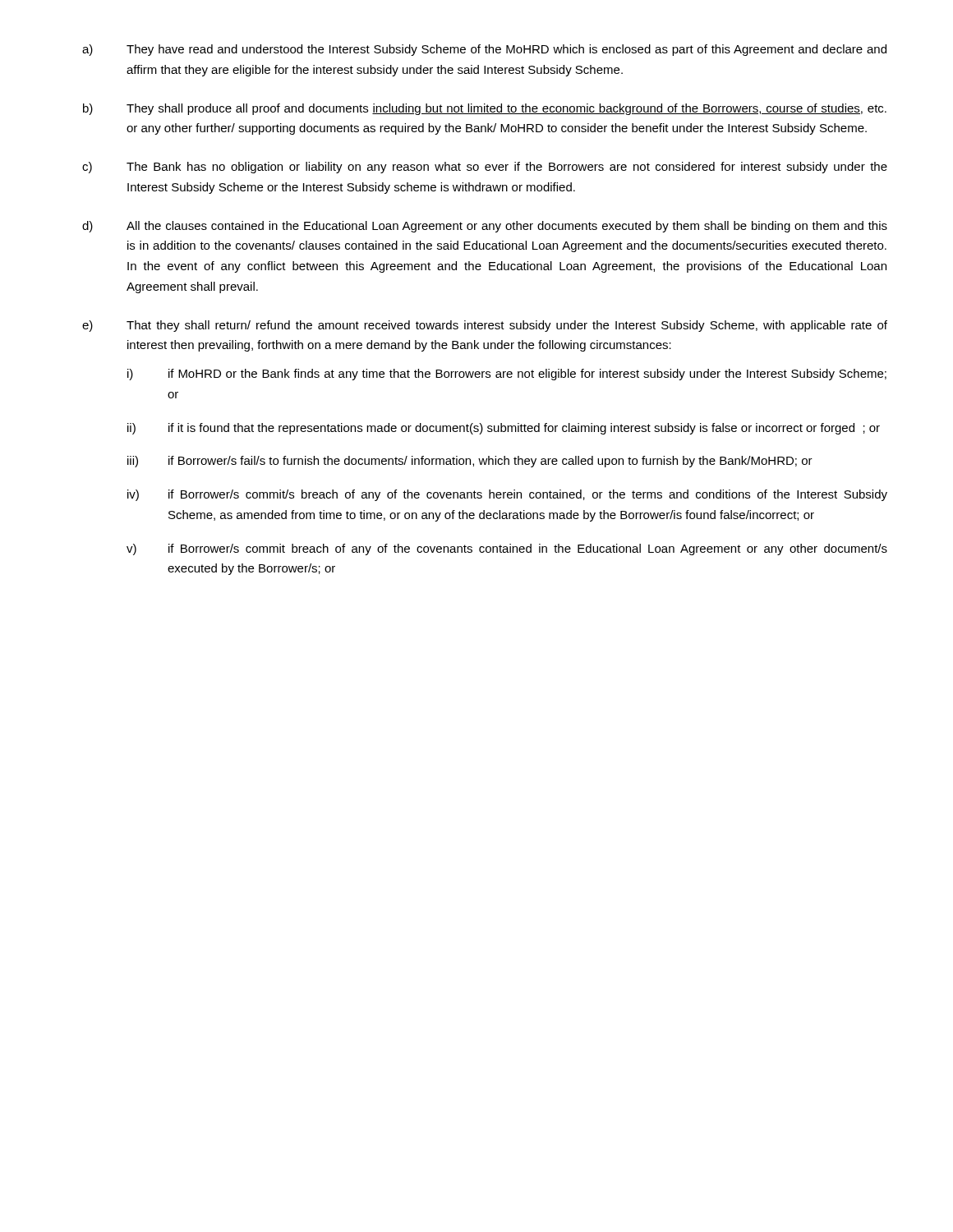Find the text starting "d) All the clauses contained"
The height and width of the screenshot is (1232, 953).
pyautogui.click(x=485, y=256)
